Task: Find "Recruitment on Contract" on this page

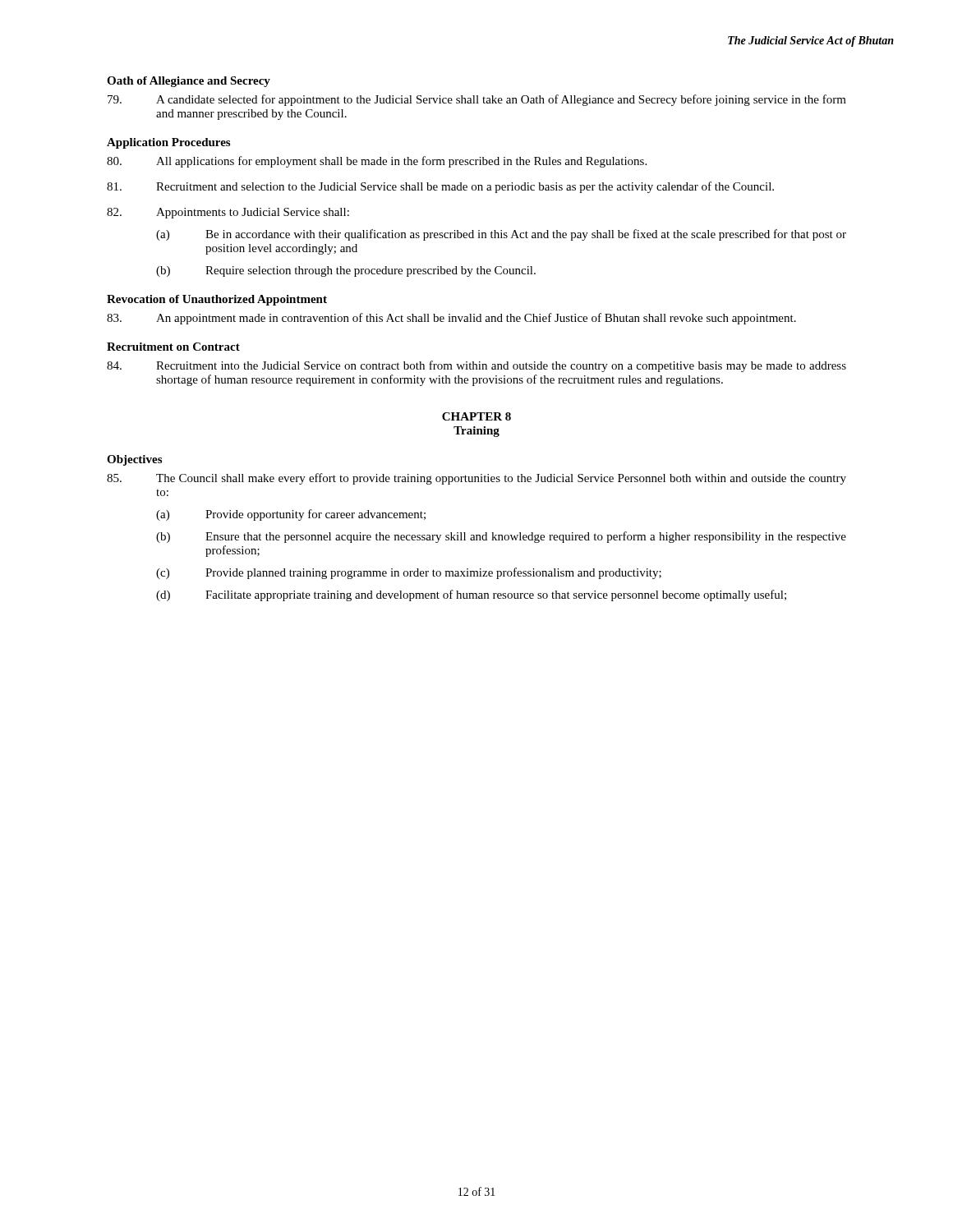Action: tap(173, 347)
